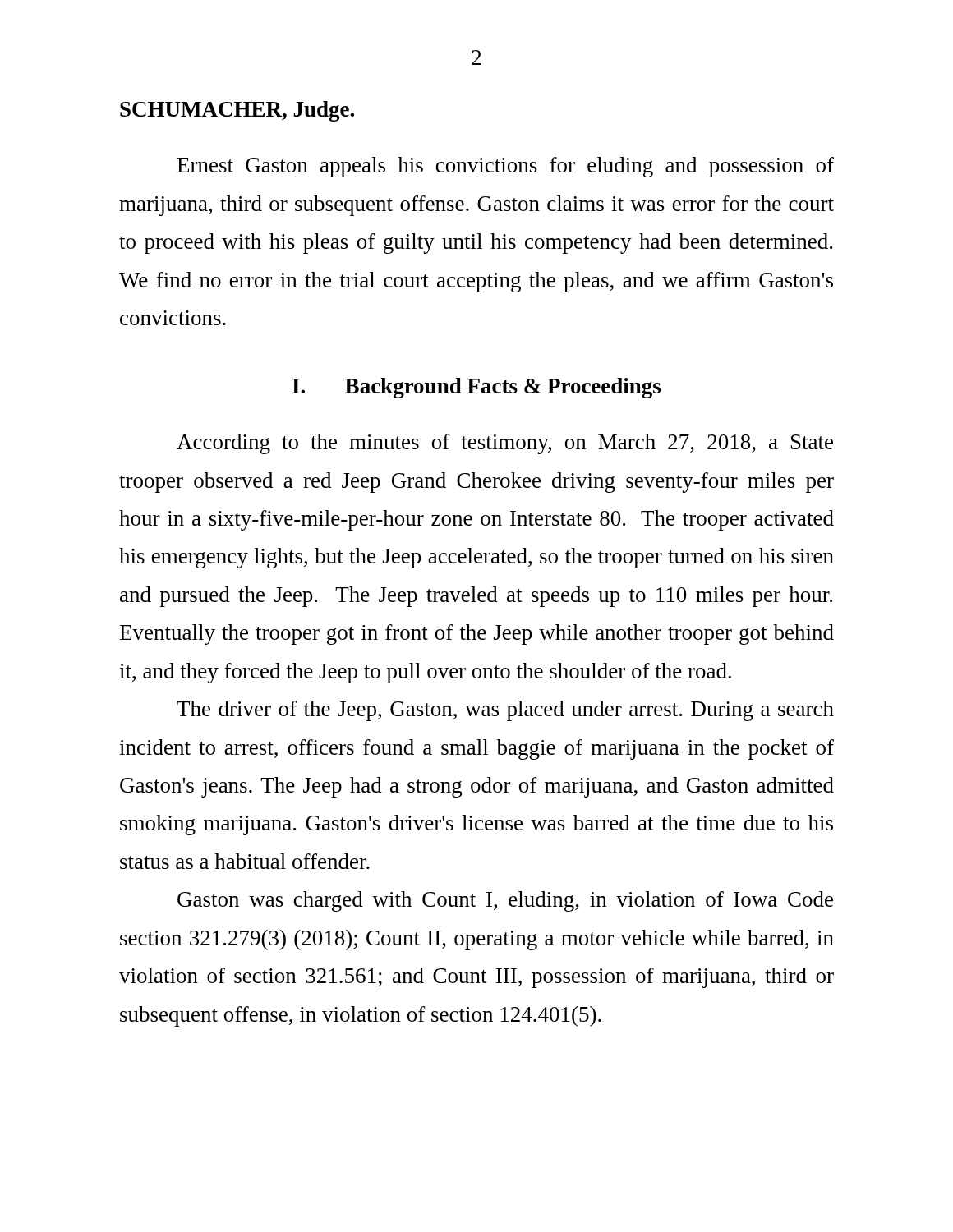
Task: Find the text block that says "Ernest Gaston appeals his convictions for eluding"
Action: coord(476,242)
